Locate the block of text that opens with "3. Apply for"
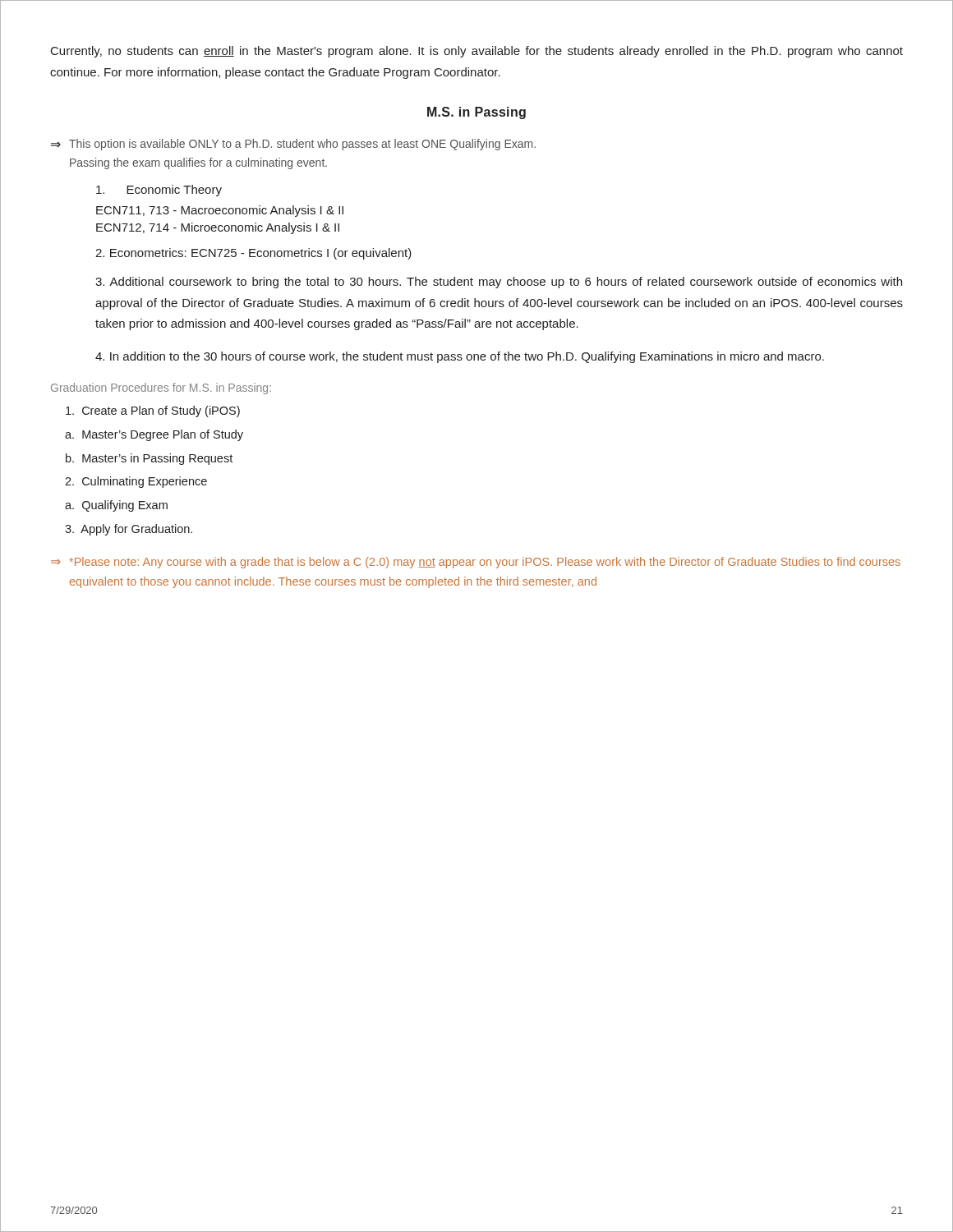The image size is (953, 1232). tap(129, 529)
